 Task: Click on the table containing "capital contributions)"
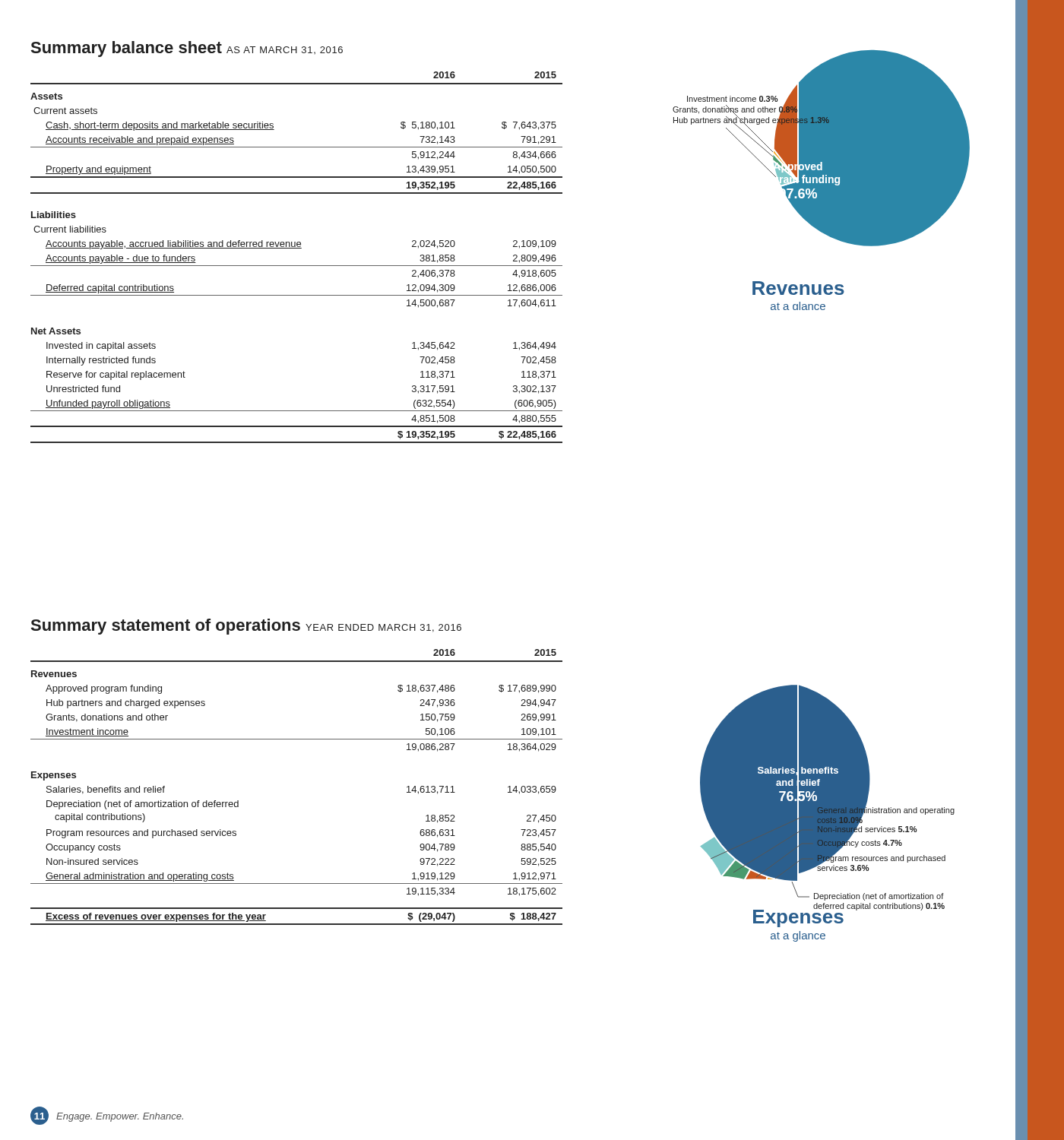tap(296, 785)
